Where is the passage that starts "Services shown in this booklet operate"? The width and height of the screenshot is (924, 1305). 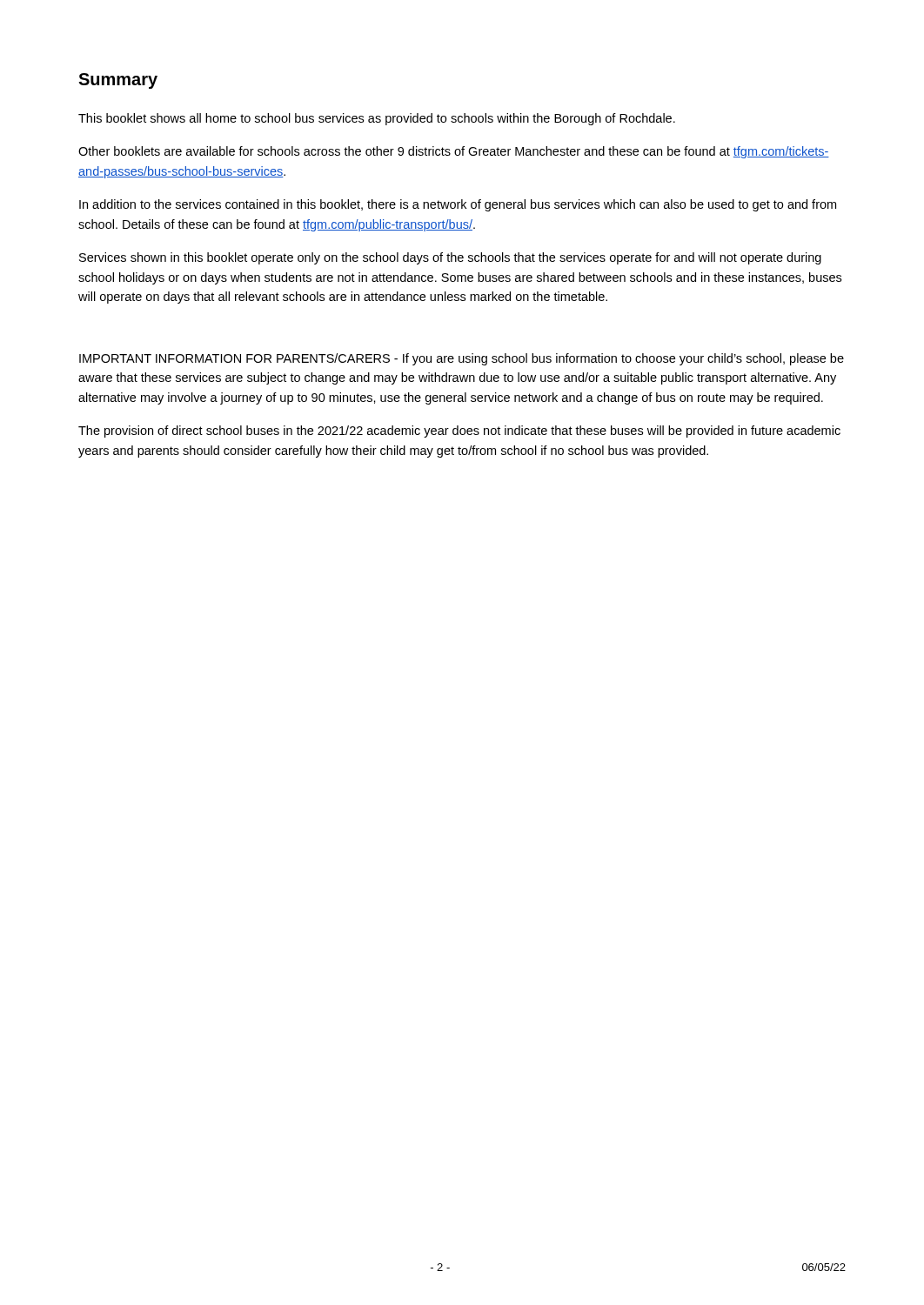click(x=460, y=277)
